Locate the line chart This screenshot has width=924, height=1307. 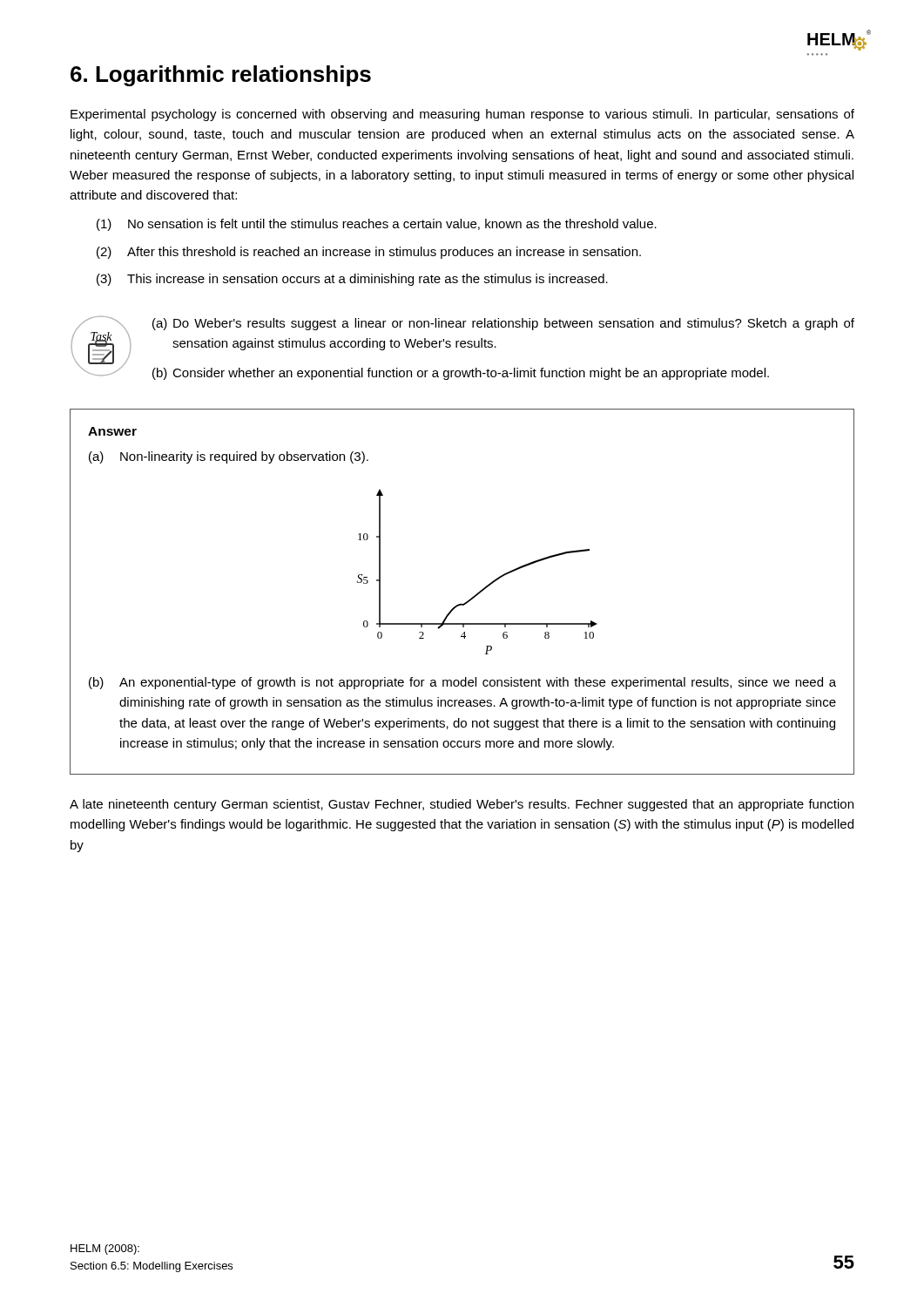click(x=462, y=572)
